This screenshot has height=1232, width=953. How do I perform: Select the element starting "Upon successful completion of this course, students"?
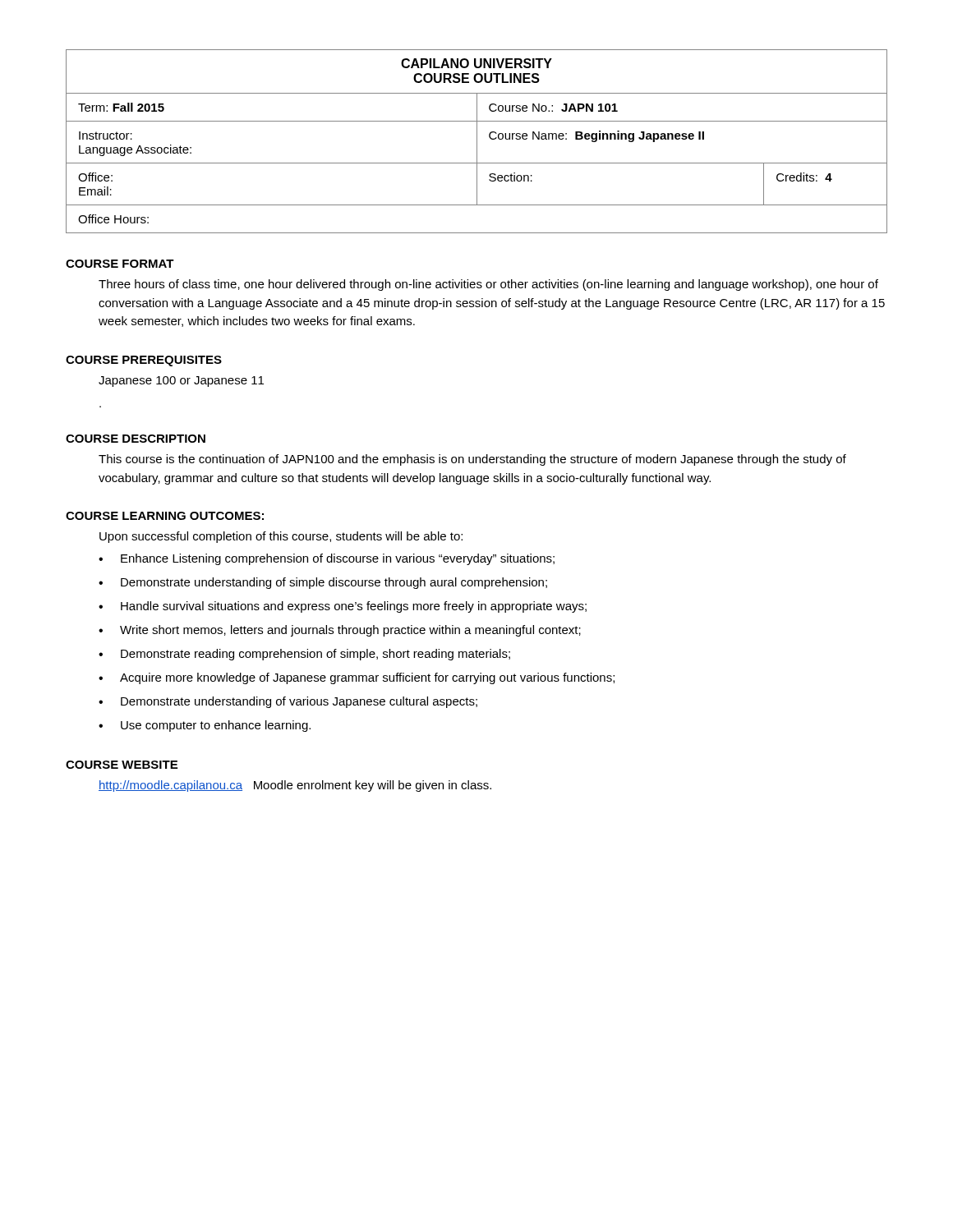pos(281,536)
